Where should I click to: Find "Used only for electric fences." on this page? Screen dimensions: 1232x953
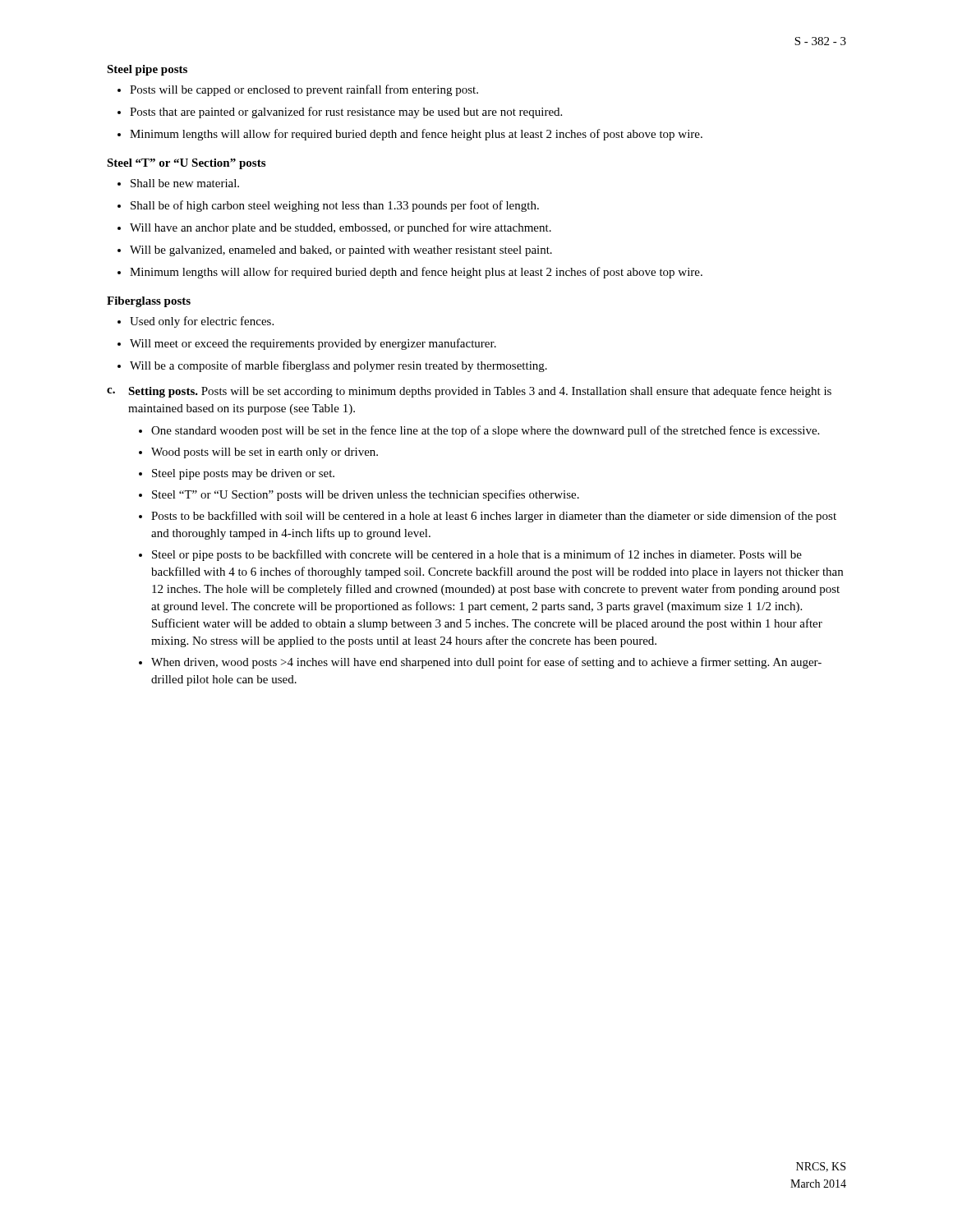coord(196,322)
